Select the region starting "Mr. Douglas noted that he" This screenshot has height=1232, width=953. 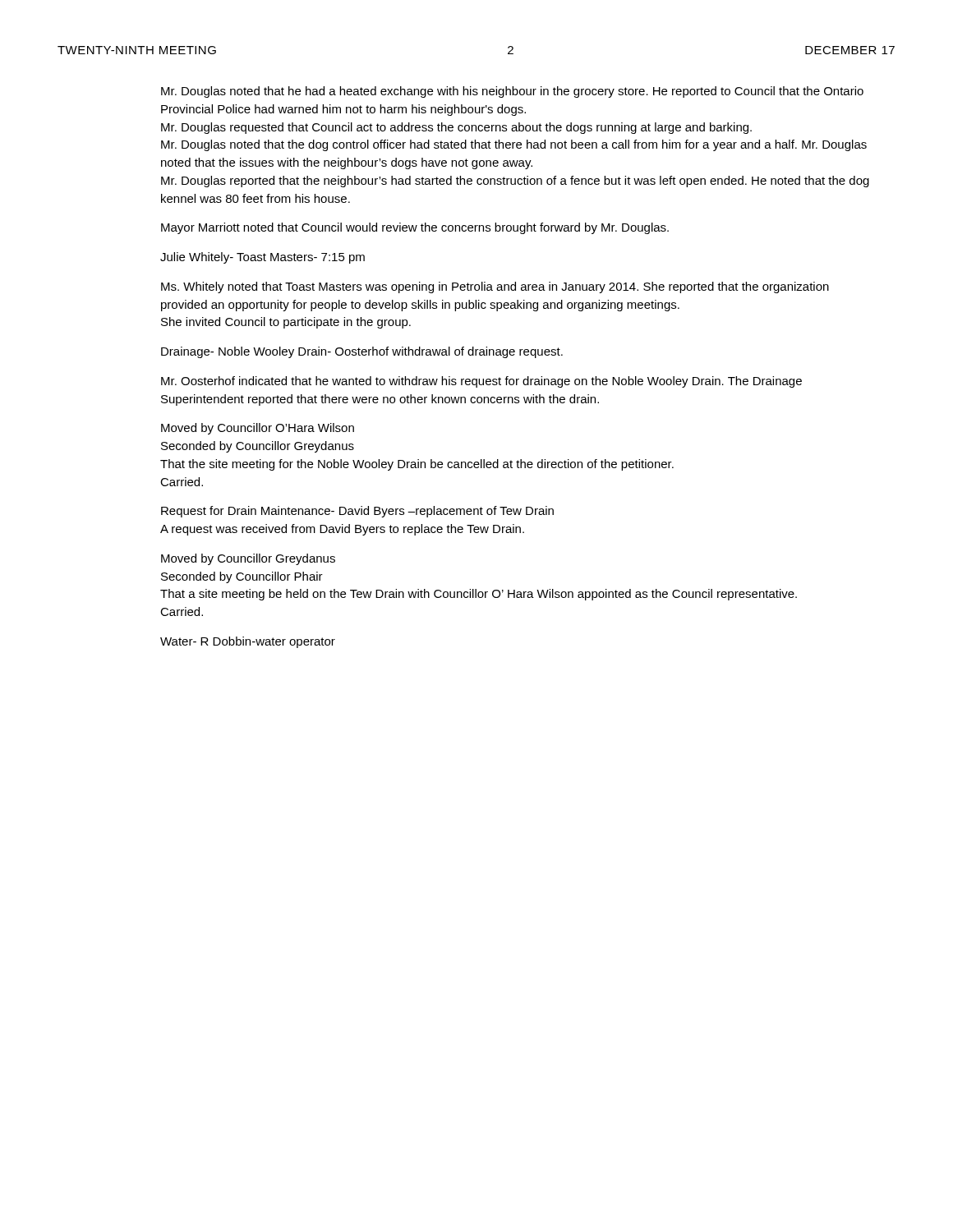[x=520, y=145]
